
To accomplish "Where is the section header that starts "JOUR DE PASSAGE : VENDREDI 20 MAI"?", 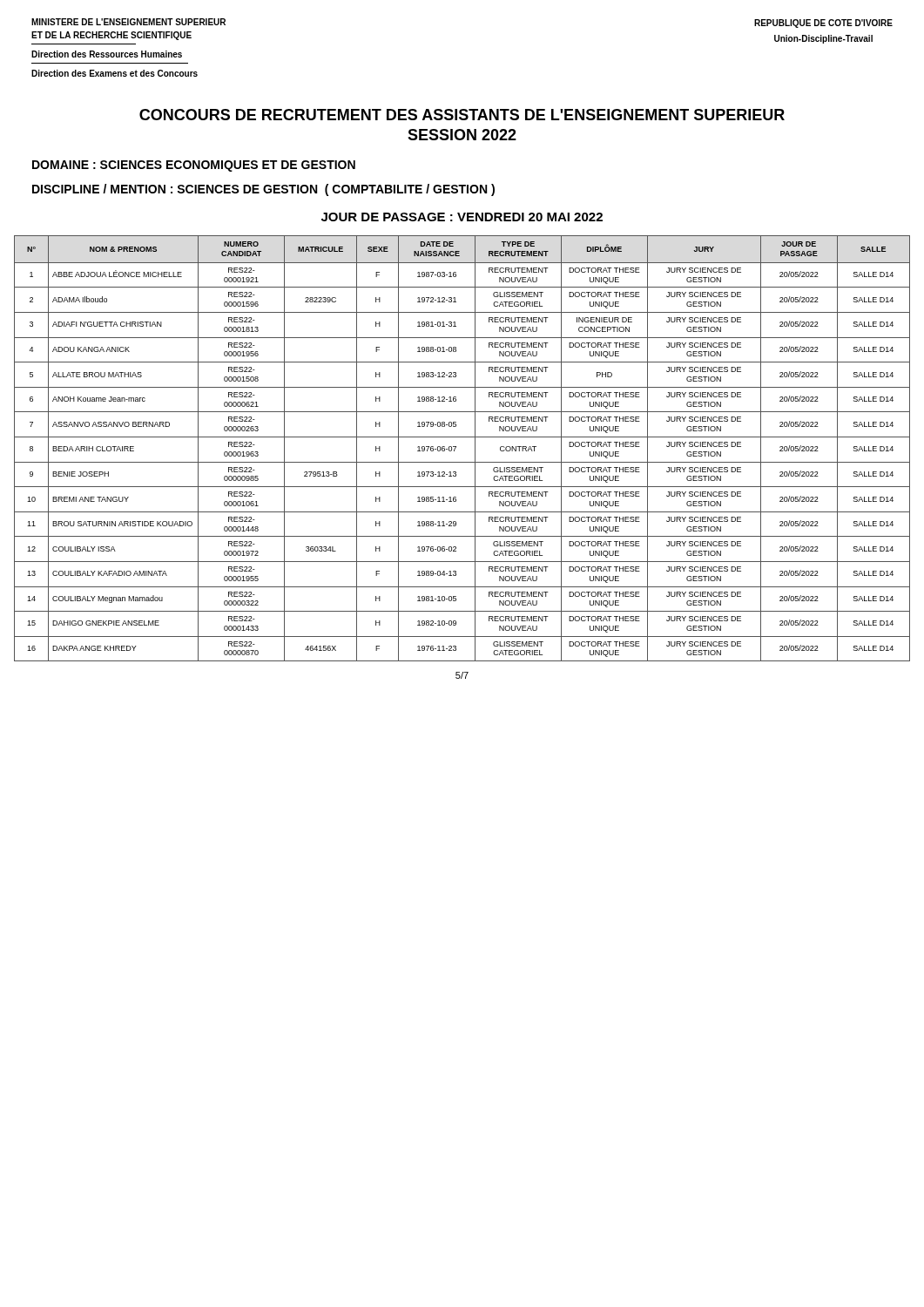I will [x=462, y=217].
